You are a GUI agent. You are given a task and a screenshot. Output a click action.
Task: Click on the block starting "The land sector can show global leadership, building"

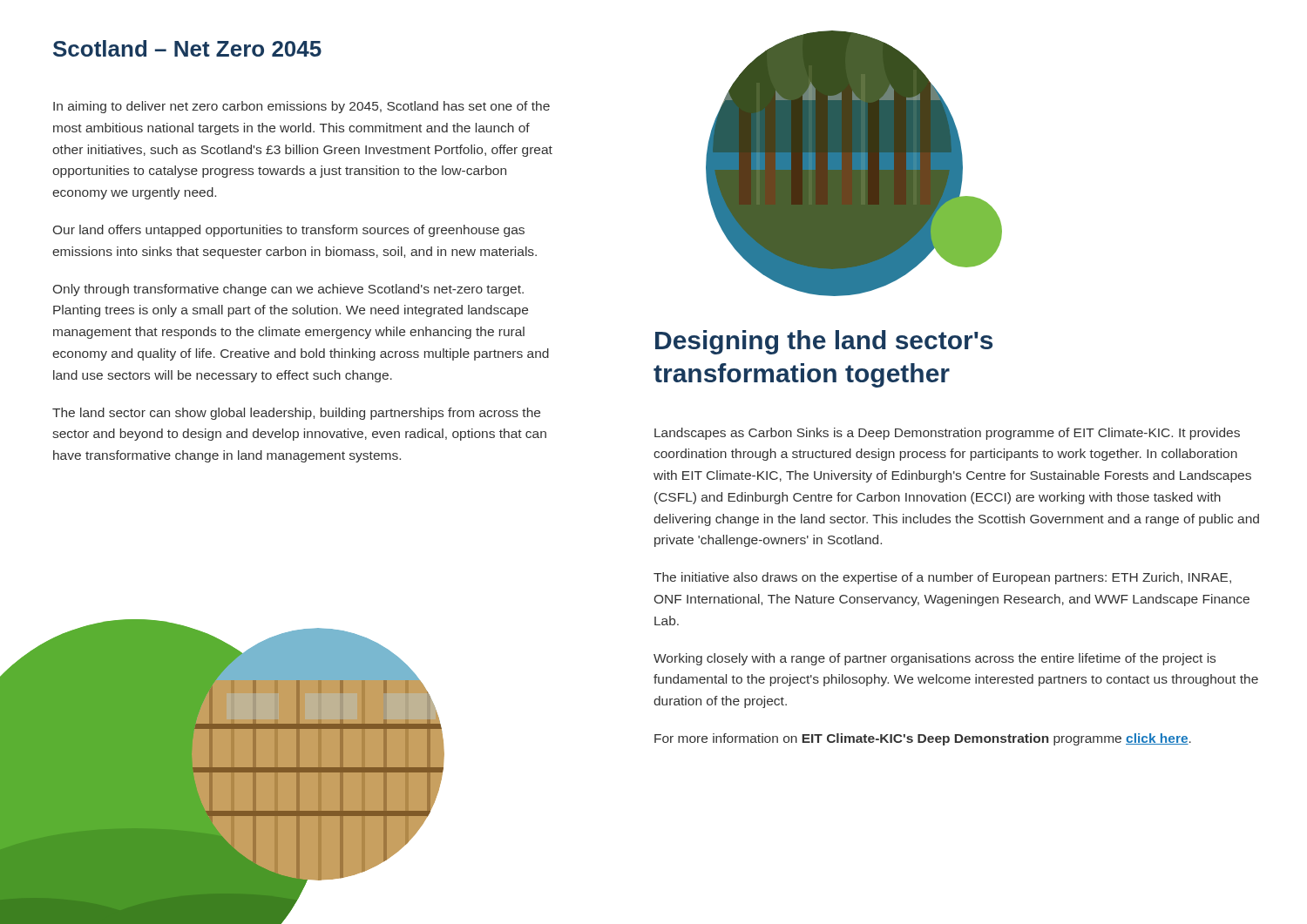coord(305,434)
